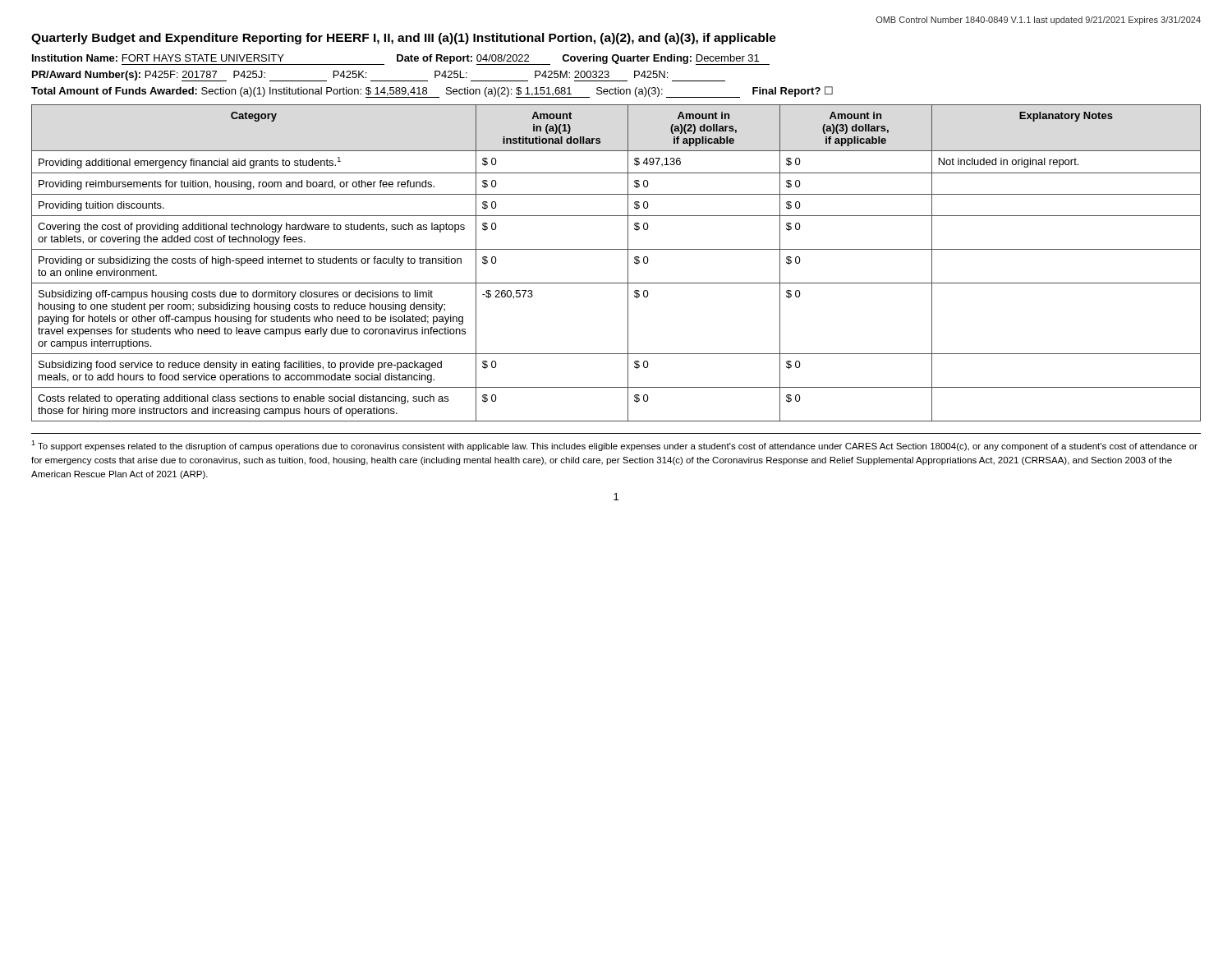1232x953 pixels.
Task: Click the table
Action: (616, 263)
